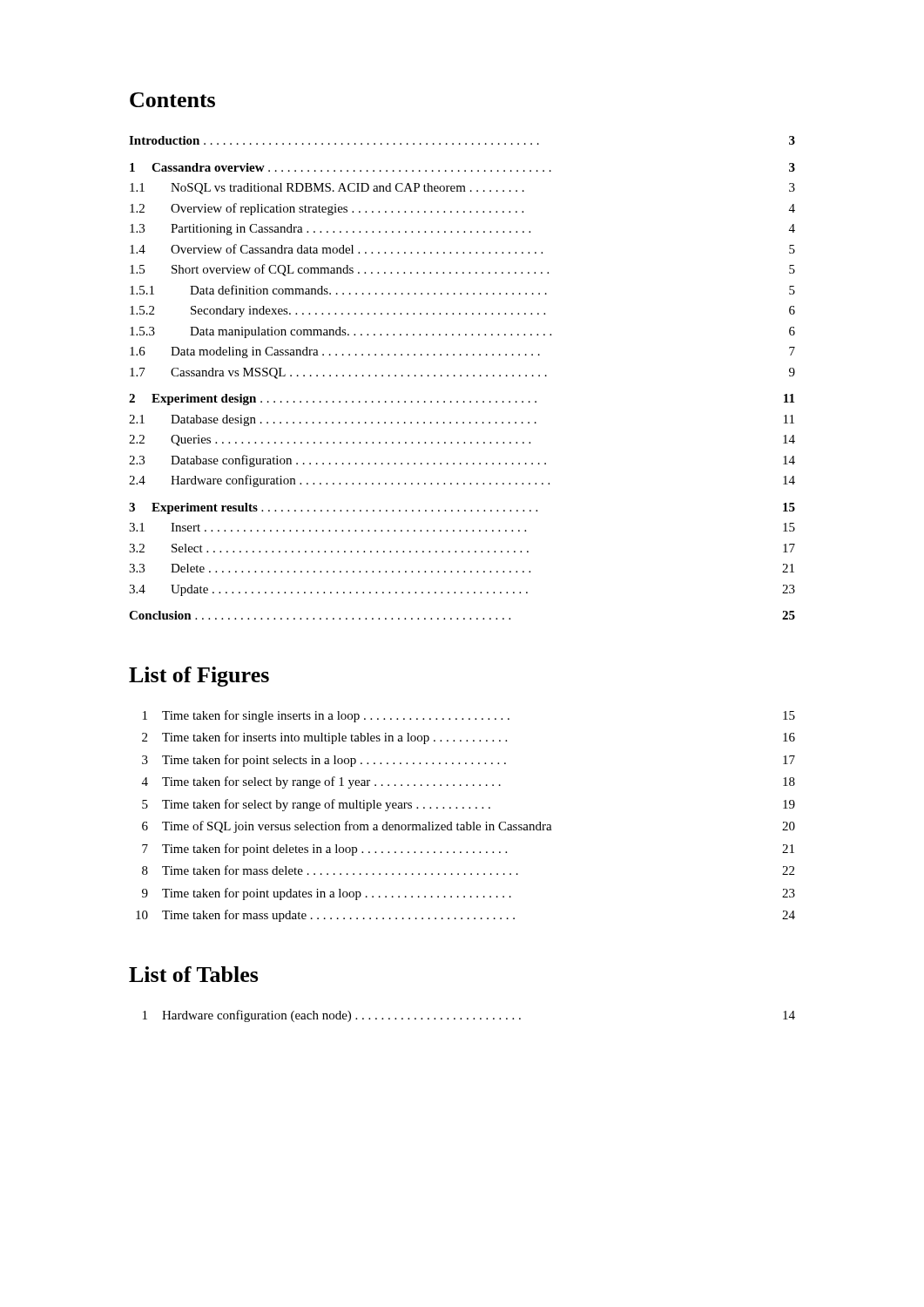This screenshot has height=1307, width=924.
Task: Locate the list item containing "2 Time taken for inserts into multiple tables"
Action: click(462, 737)
